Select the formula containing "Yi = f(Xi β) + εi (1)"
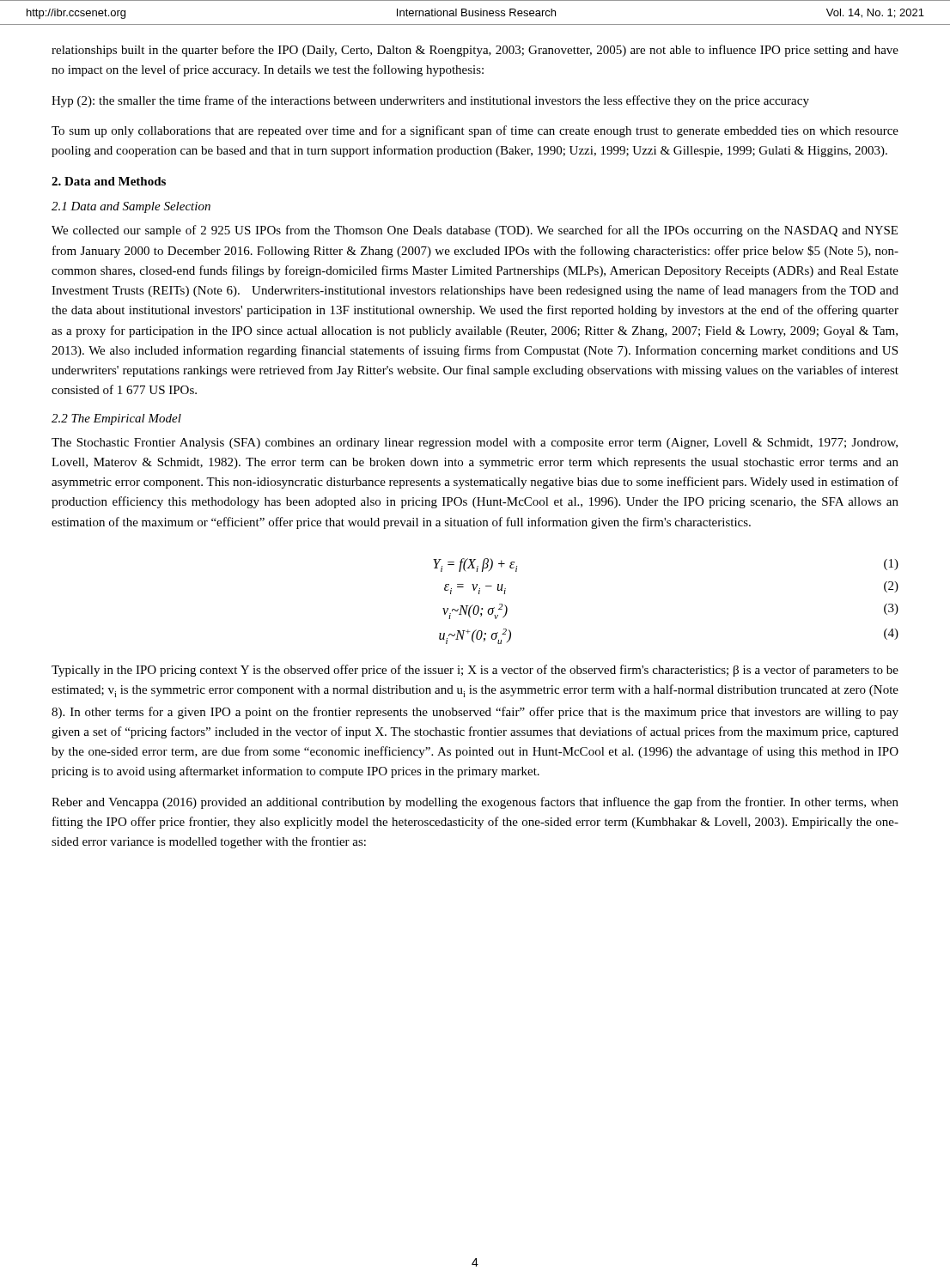The image size is (950, 1288). (x=475, y=601)
